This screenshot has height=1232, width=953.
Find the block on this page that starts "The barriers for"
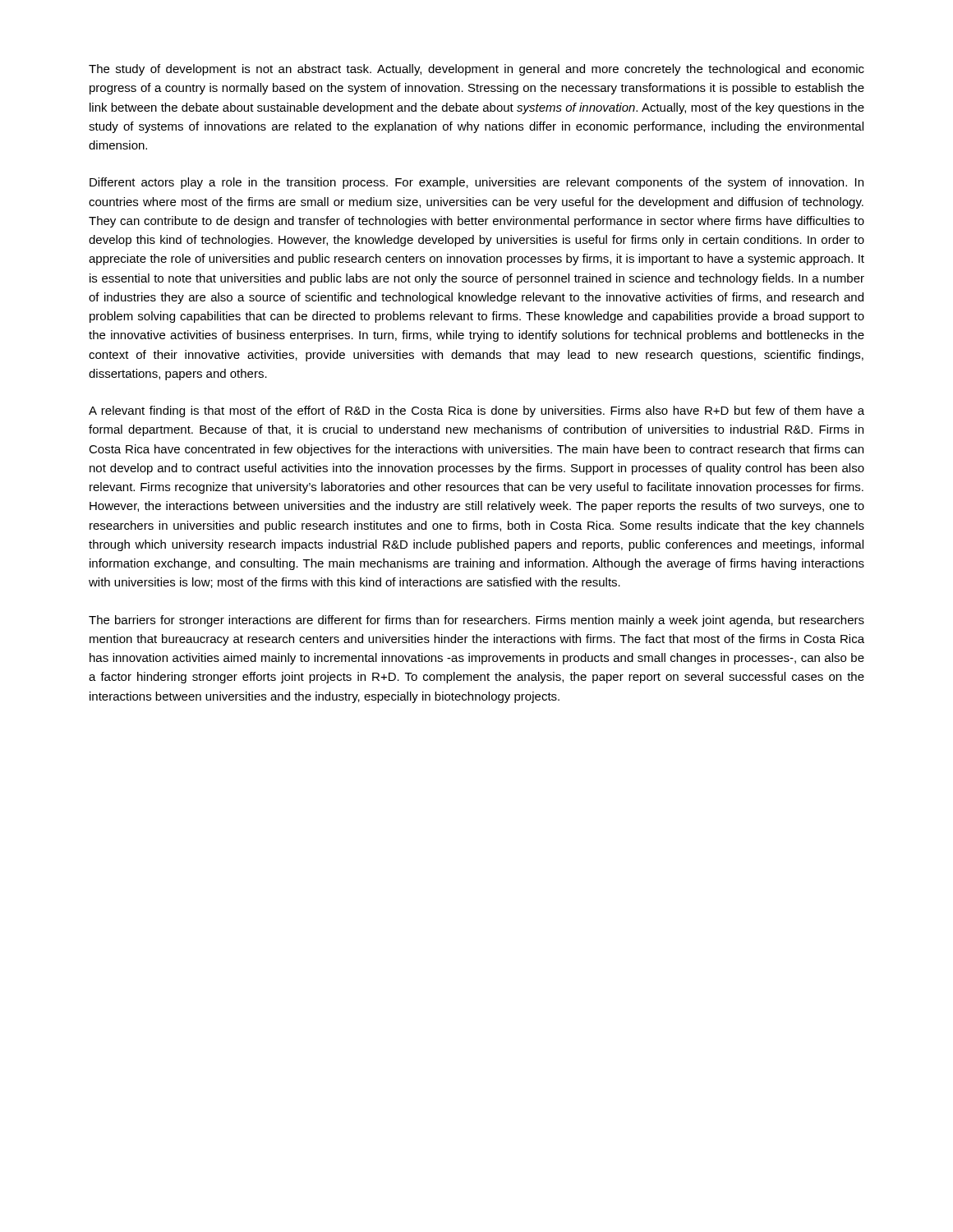(476, 657)
